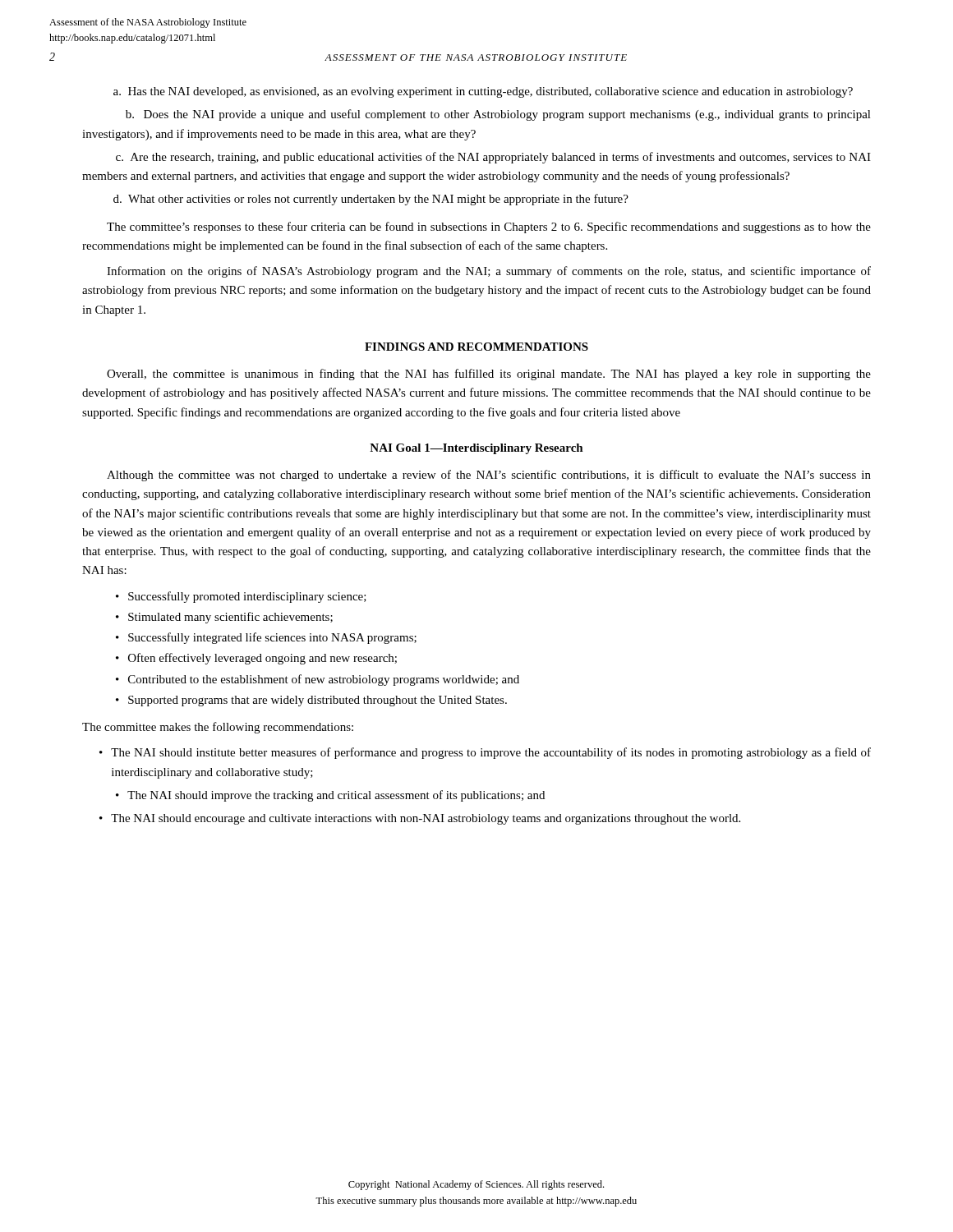
Task: Where is the passage that starts "a. Has the NAI developed, as envisioned,"?
Action: tap(468, 91)
